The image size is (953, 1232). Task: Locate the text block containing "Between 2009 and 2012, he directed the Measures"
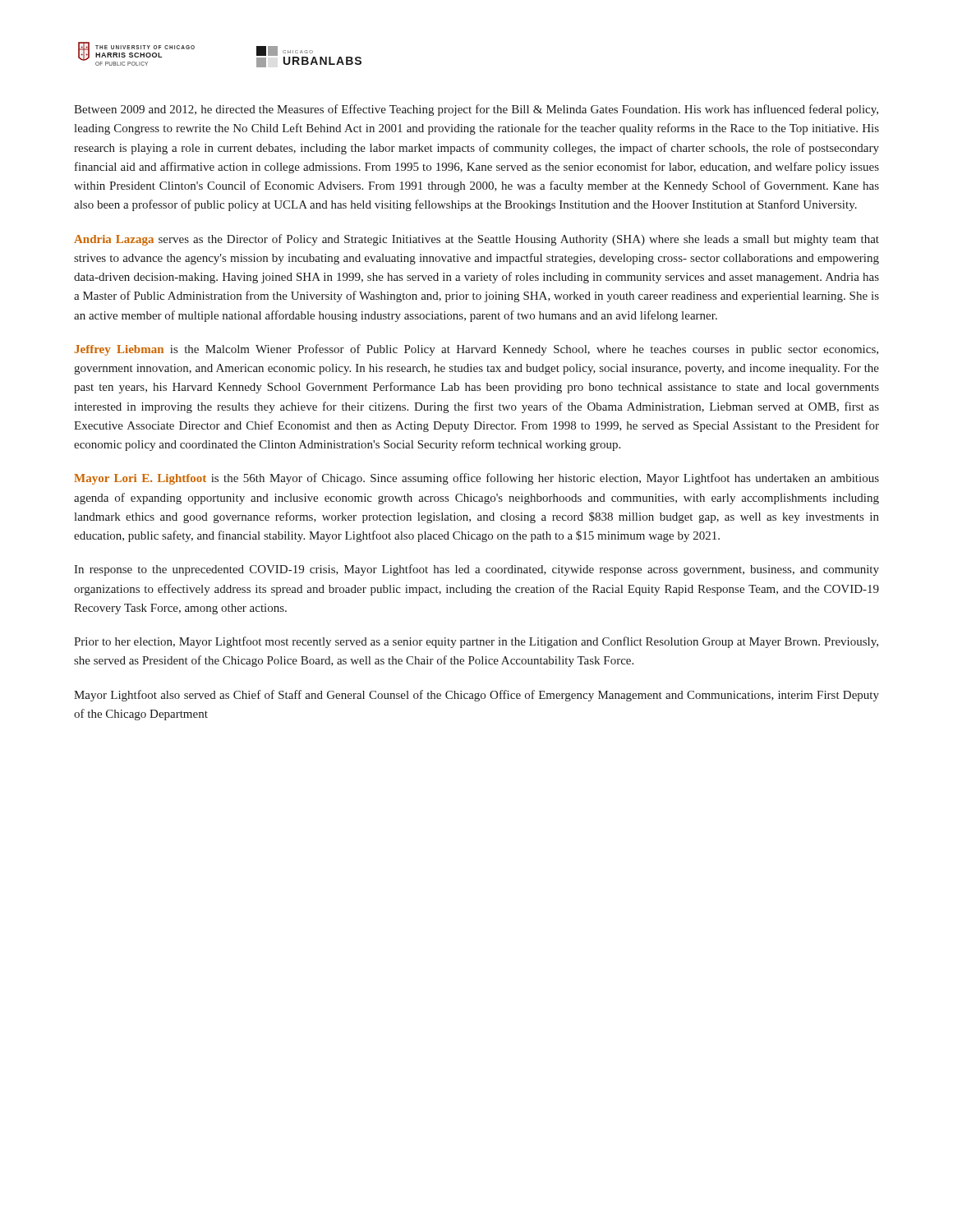click(x=476, y=157)
